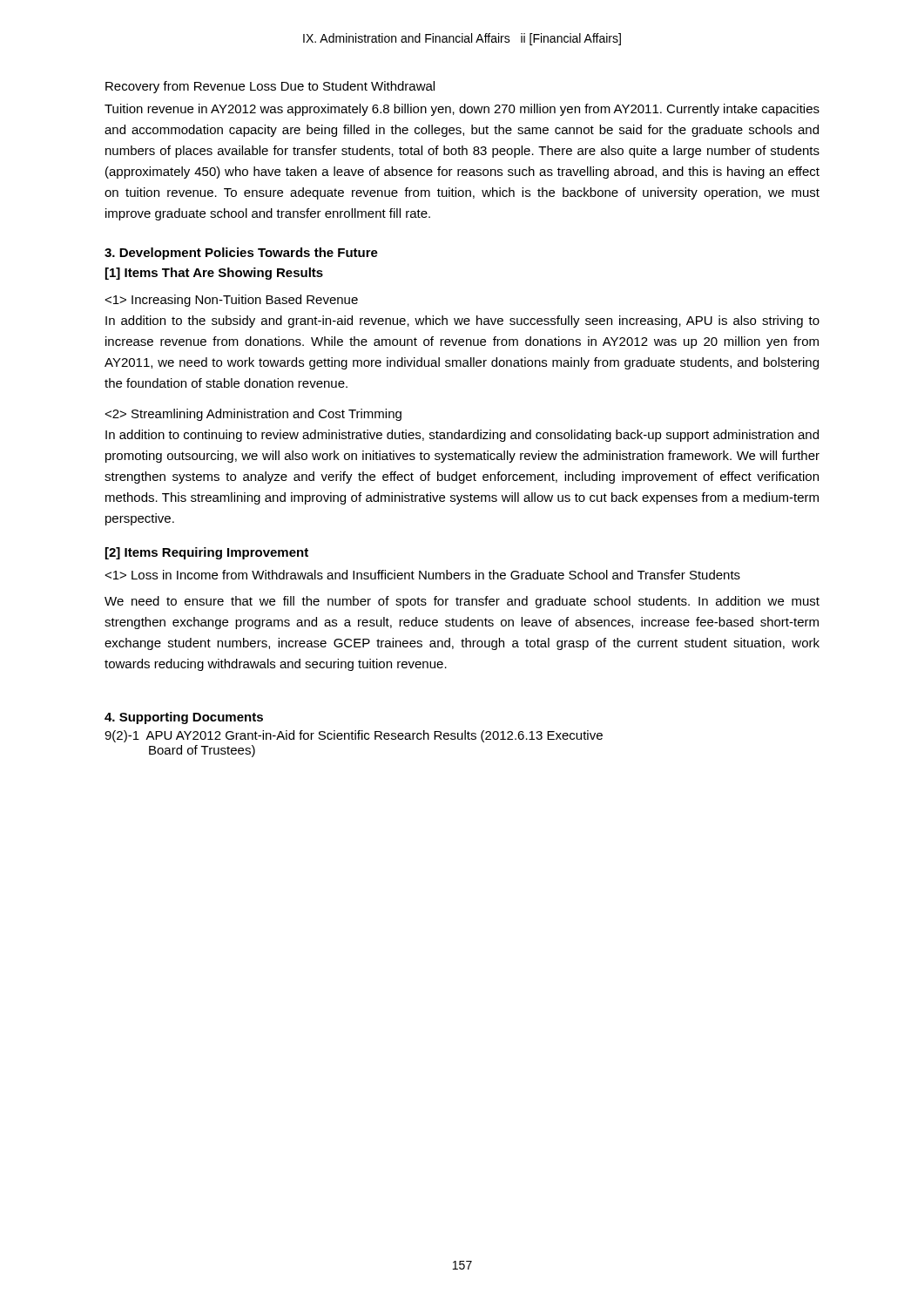Point to the text block starting "Increasing Non-Tuition Based"
This screenshot has width=924, height=1307.
pos(231,299)
